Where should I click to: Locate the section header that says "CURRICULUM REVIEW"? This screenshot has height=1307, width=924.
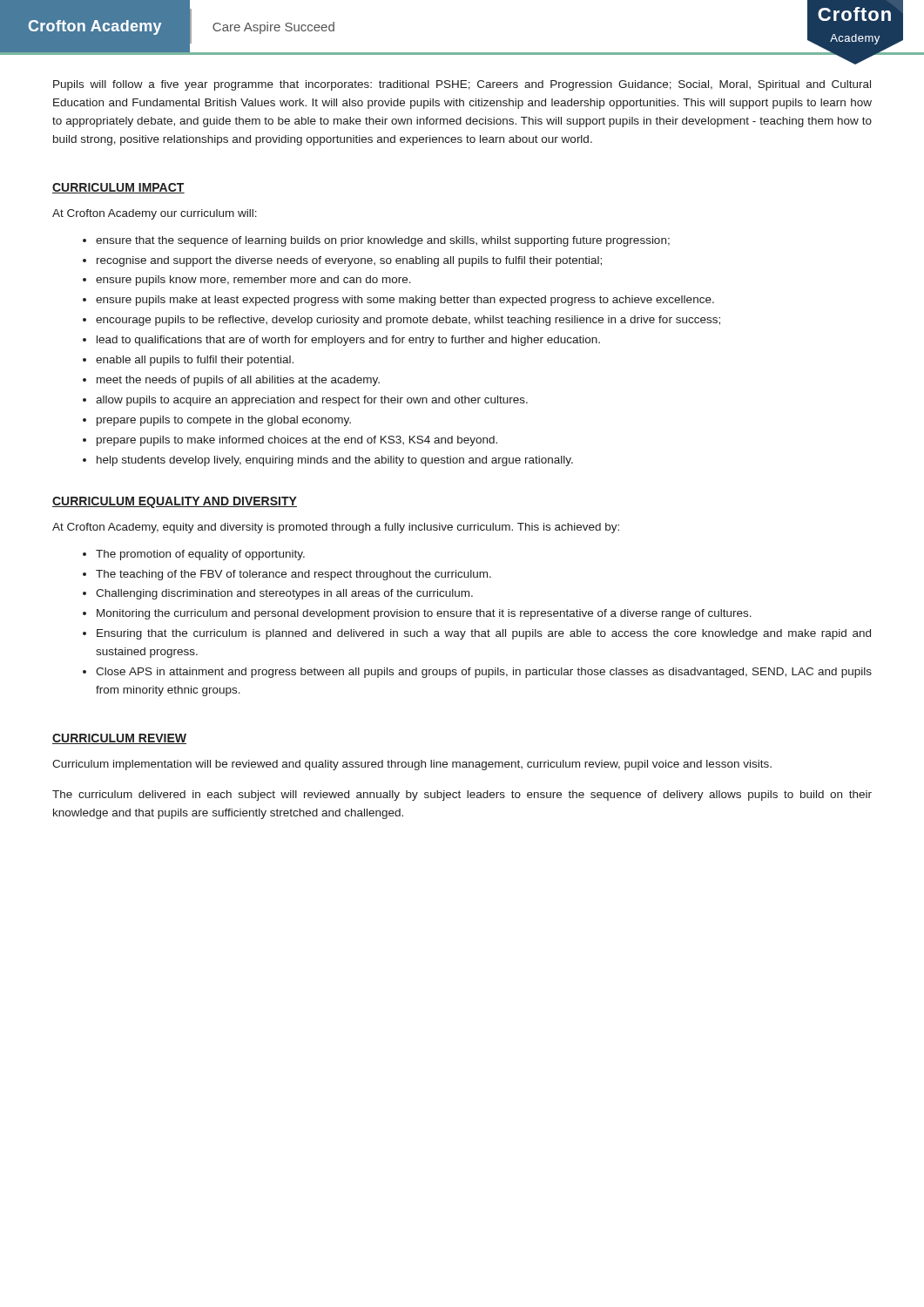[119, 738]
